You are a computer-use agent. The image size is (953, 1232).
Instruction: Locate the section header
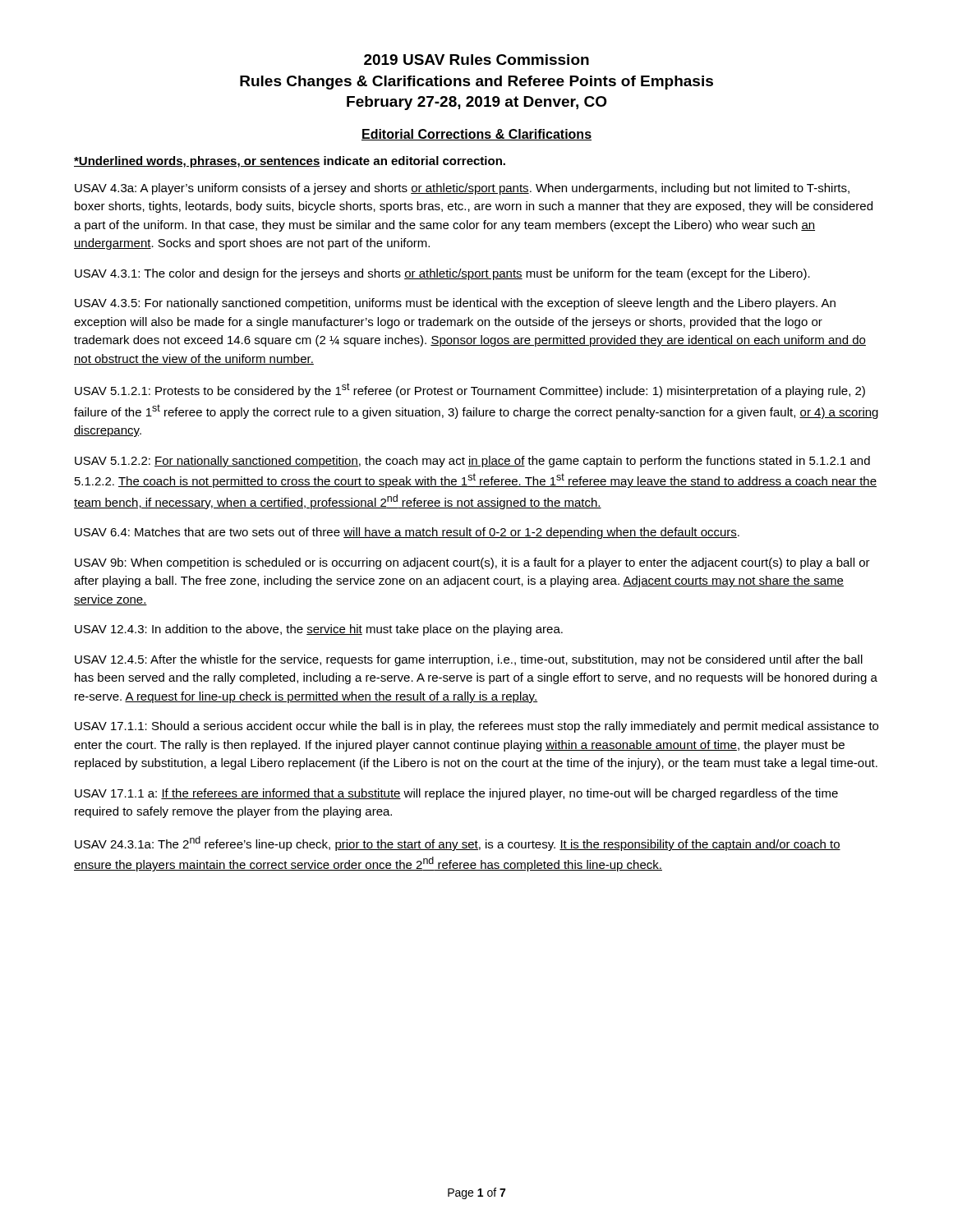point(476,134)
